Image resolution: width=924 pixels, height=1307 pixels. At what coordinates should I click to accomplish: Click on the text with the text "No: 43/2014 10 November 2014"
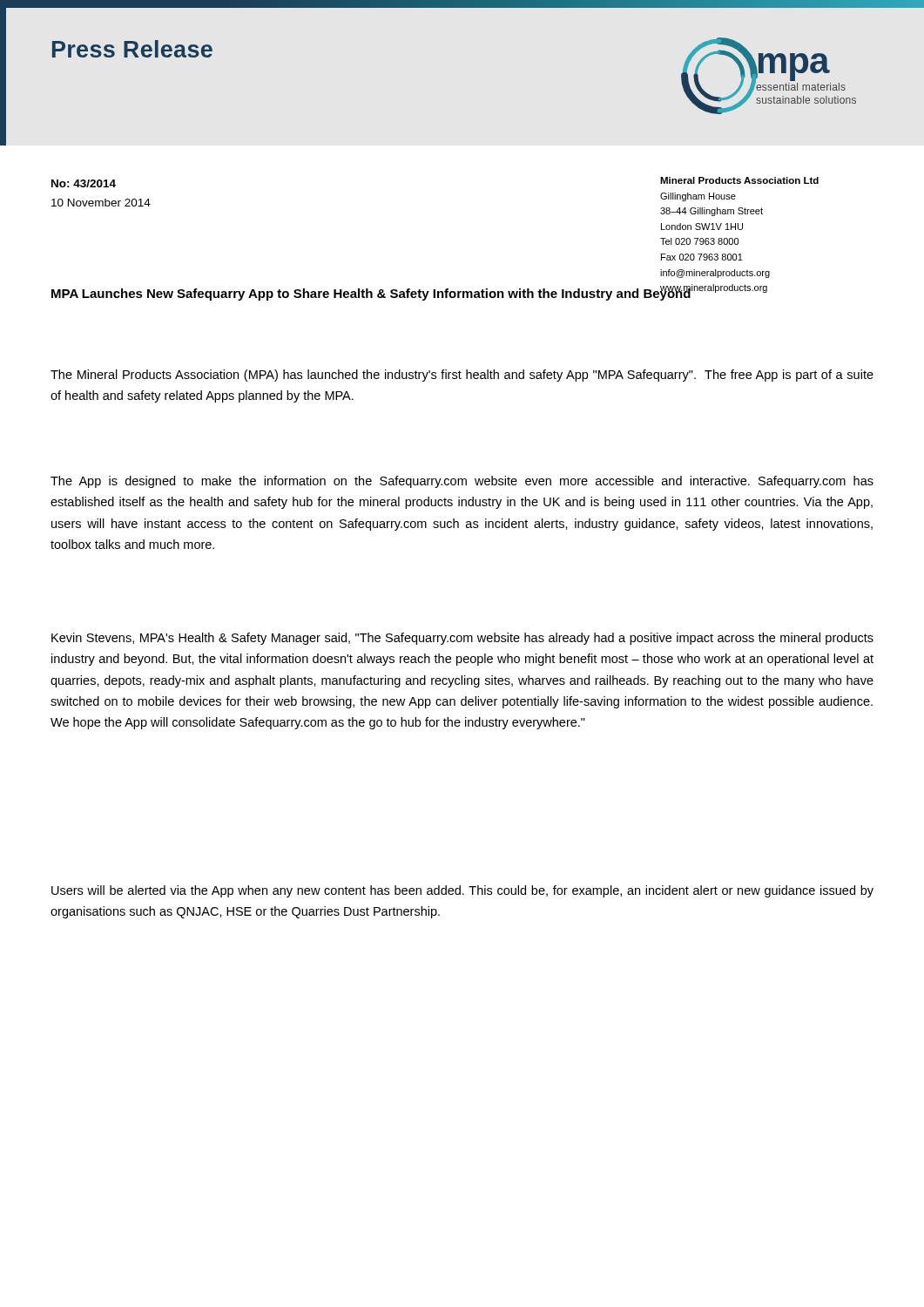[101, 193]
